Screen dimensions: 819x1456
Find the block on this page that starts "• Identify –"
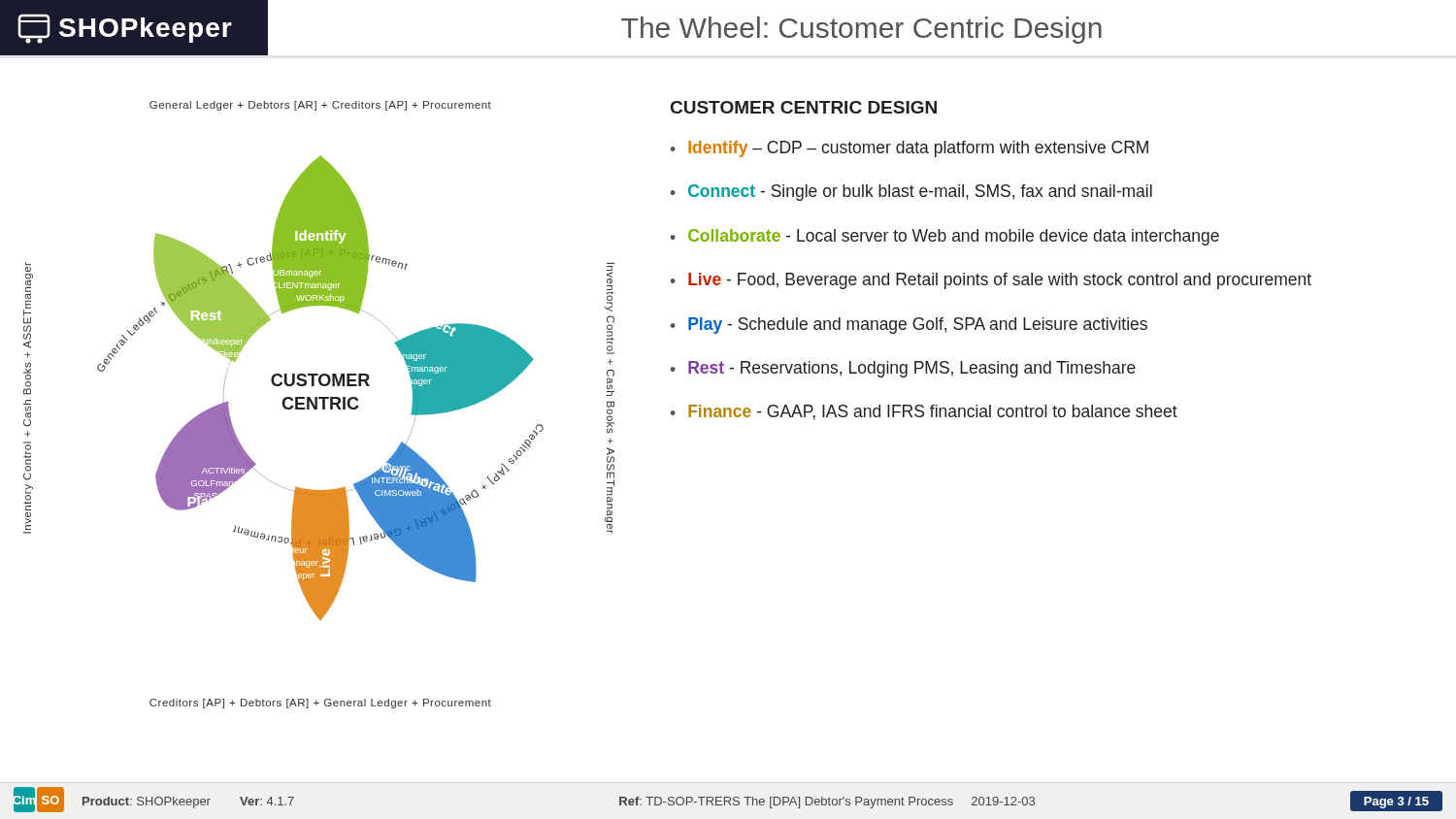[910, 149]
